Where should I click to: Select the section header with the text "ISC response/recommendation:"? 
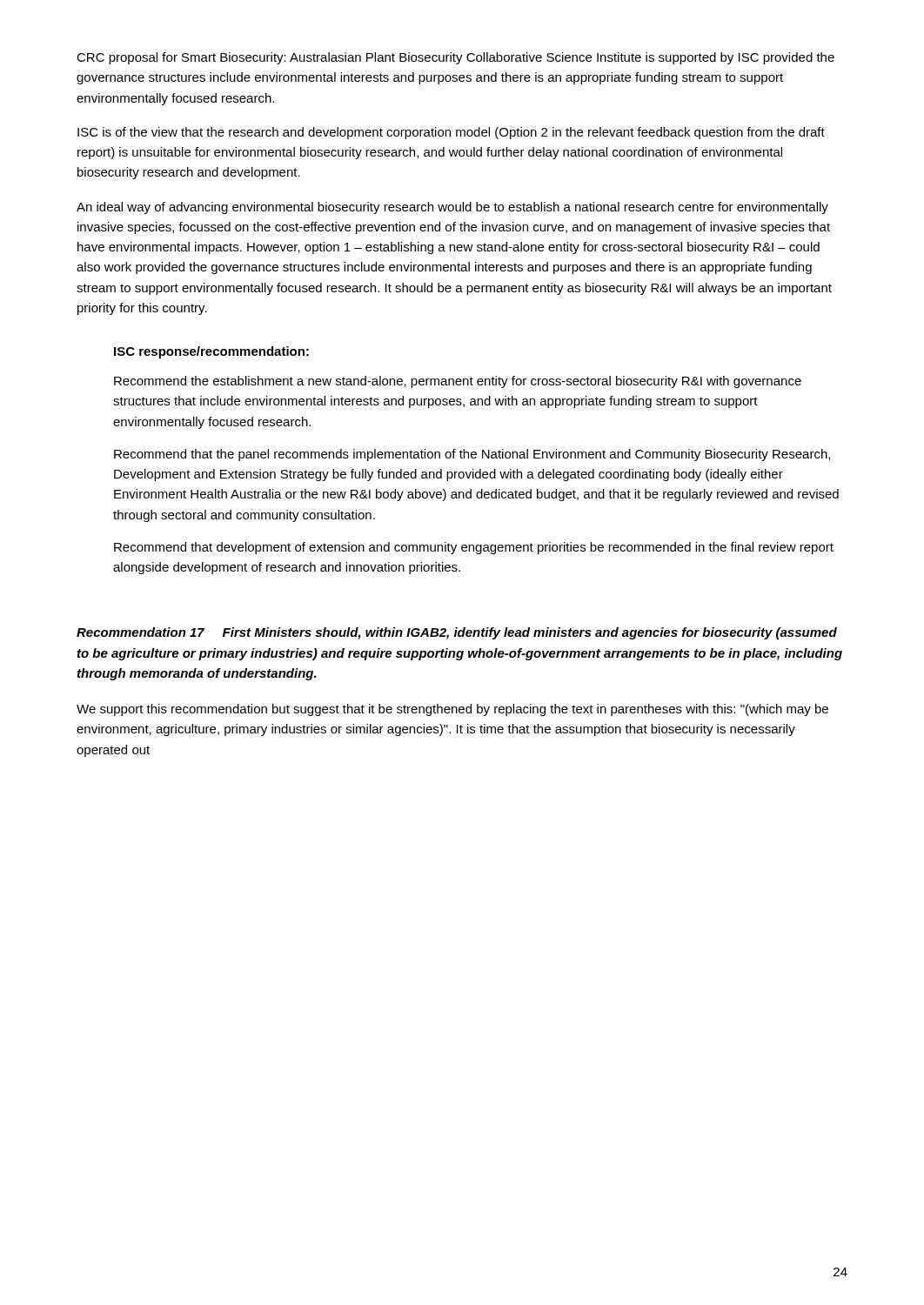[211, 351]
